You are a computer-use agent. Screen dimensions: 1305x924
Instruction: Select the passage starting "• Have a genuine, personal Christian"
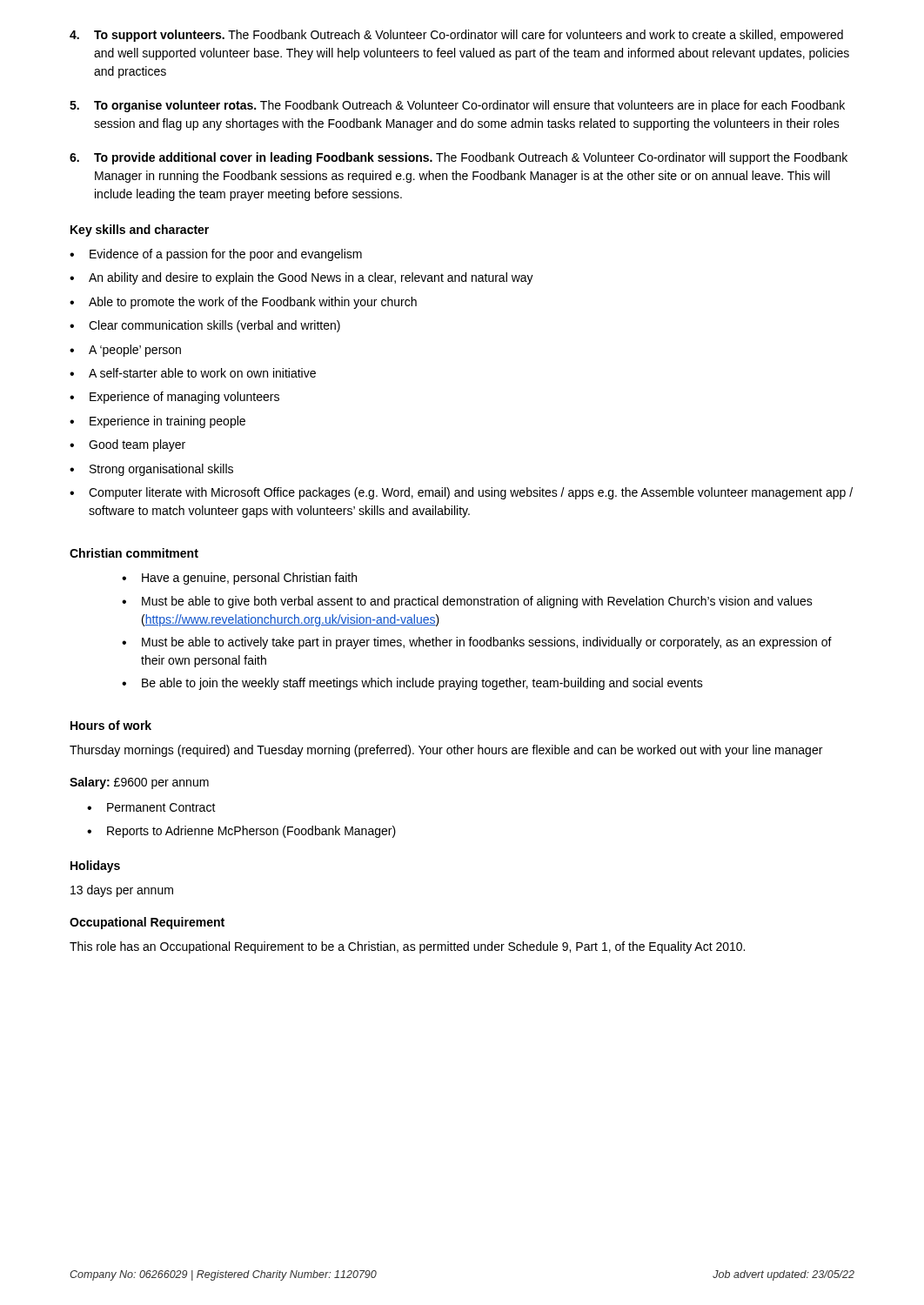239,579
